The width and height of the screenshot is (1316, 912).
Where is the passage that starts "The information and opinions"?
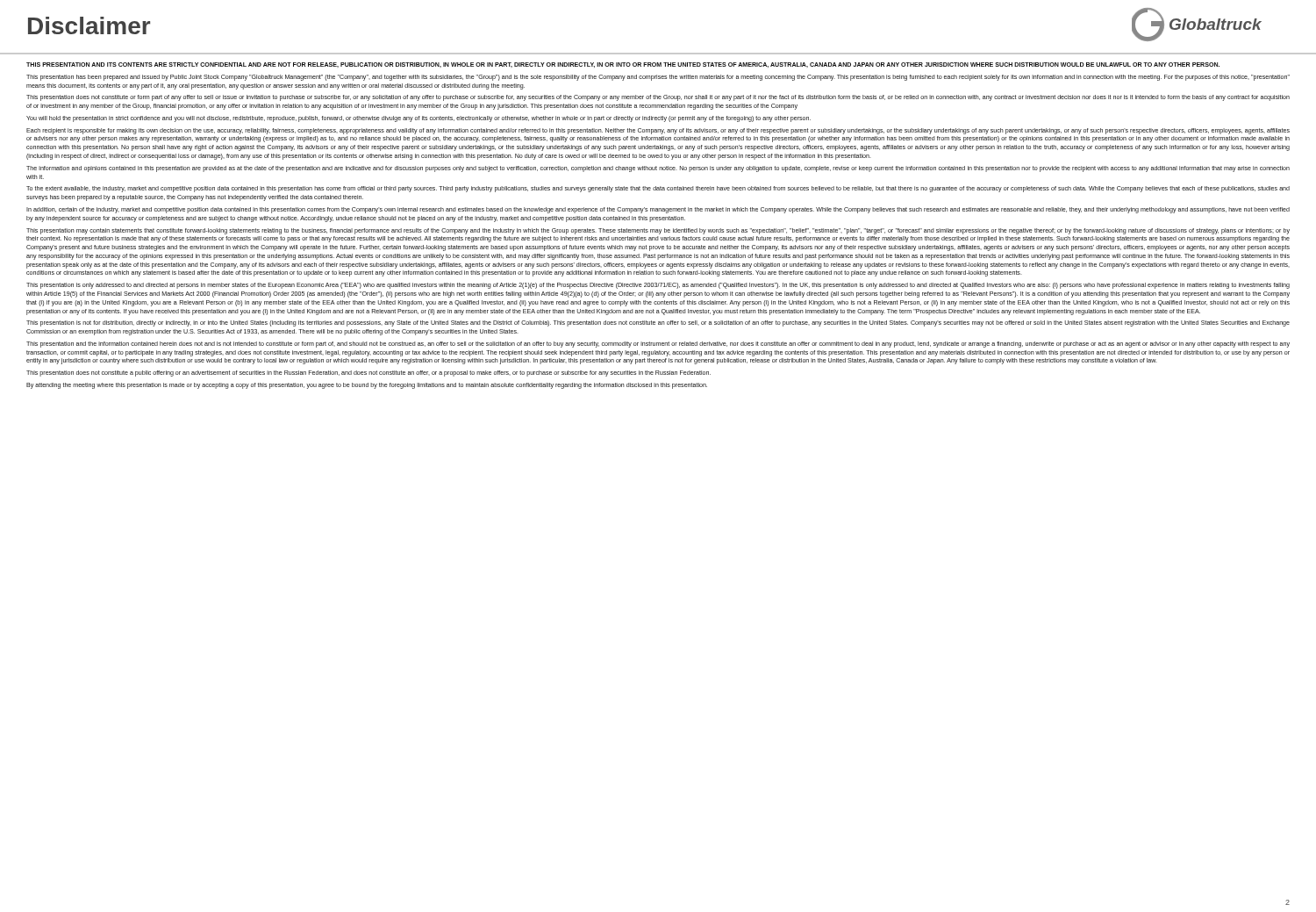(658, 173)
